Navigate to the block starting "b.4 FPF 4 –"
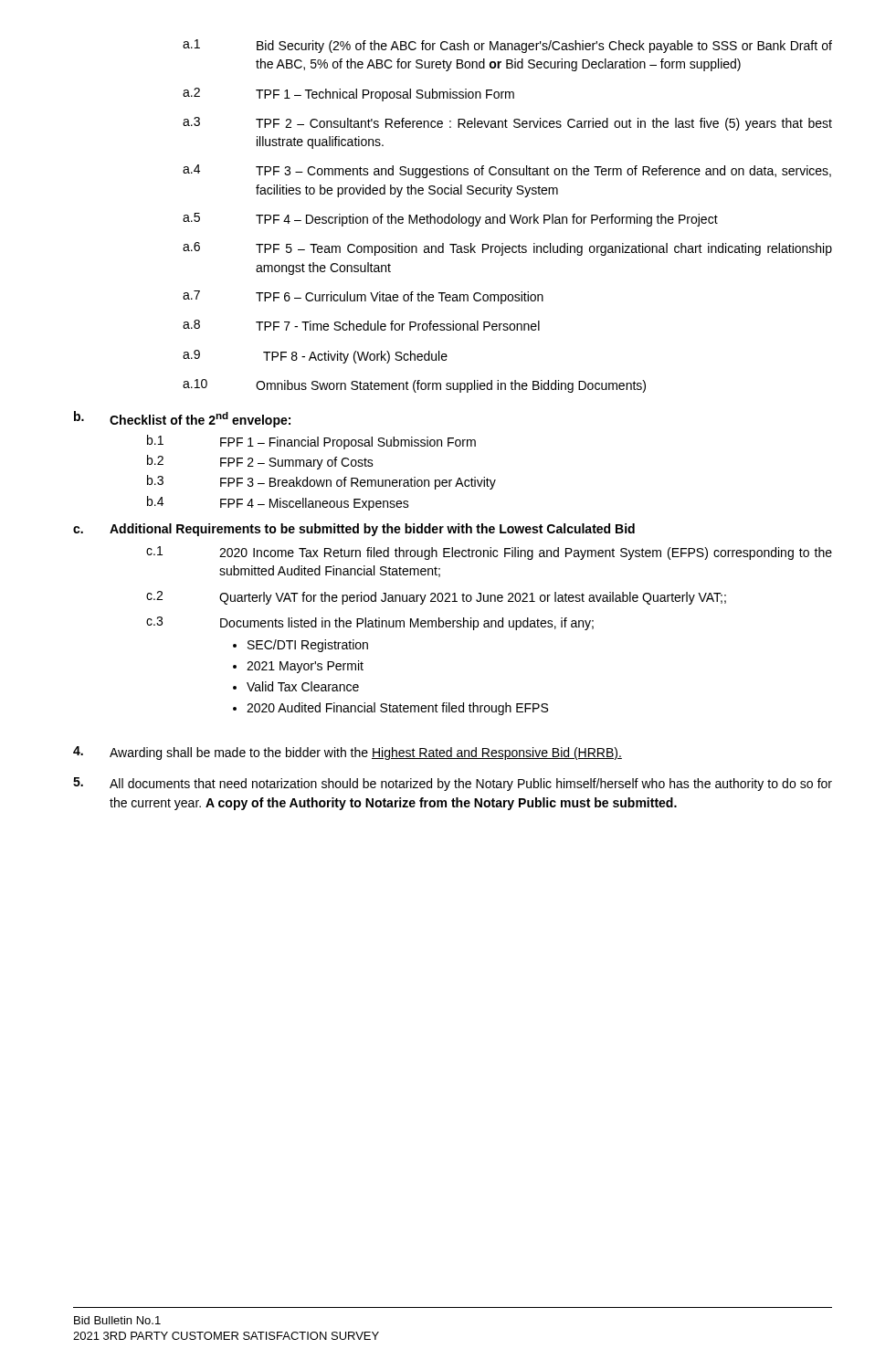 click(278, 503)
